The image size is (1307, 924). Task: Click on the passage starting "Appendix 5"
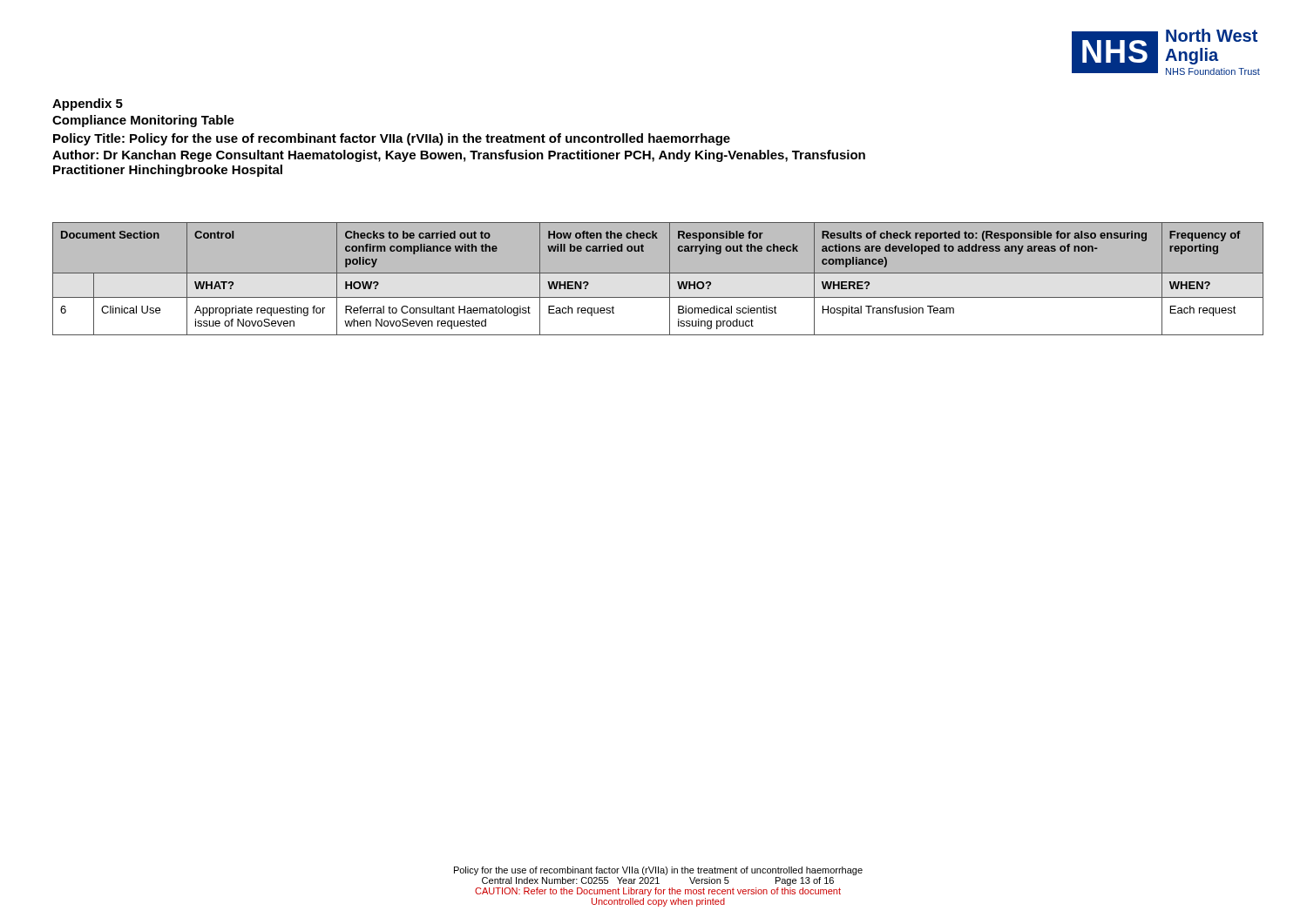click(x=88, y=103)
